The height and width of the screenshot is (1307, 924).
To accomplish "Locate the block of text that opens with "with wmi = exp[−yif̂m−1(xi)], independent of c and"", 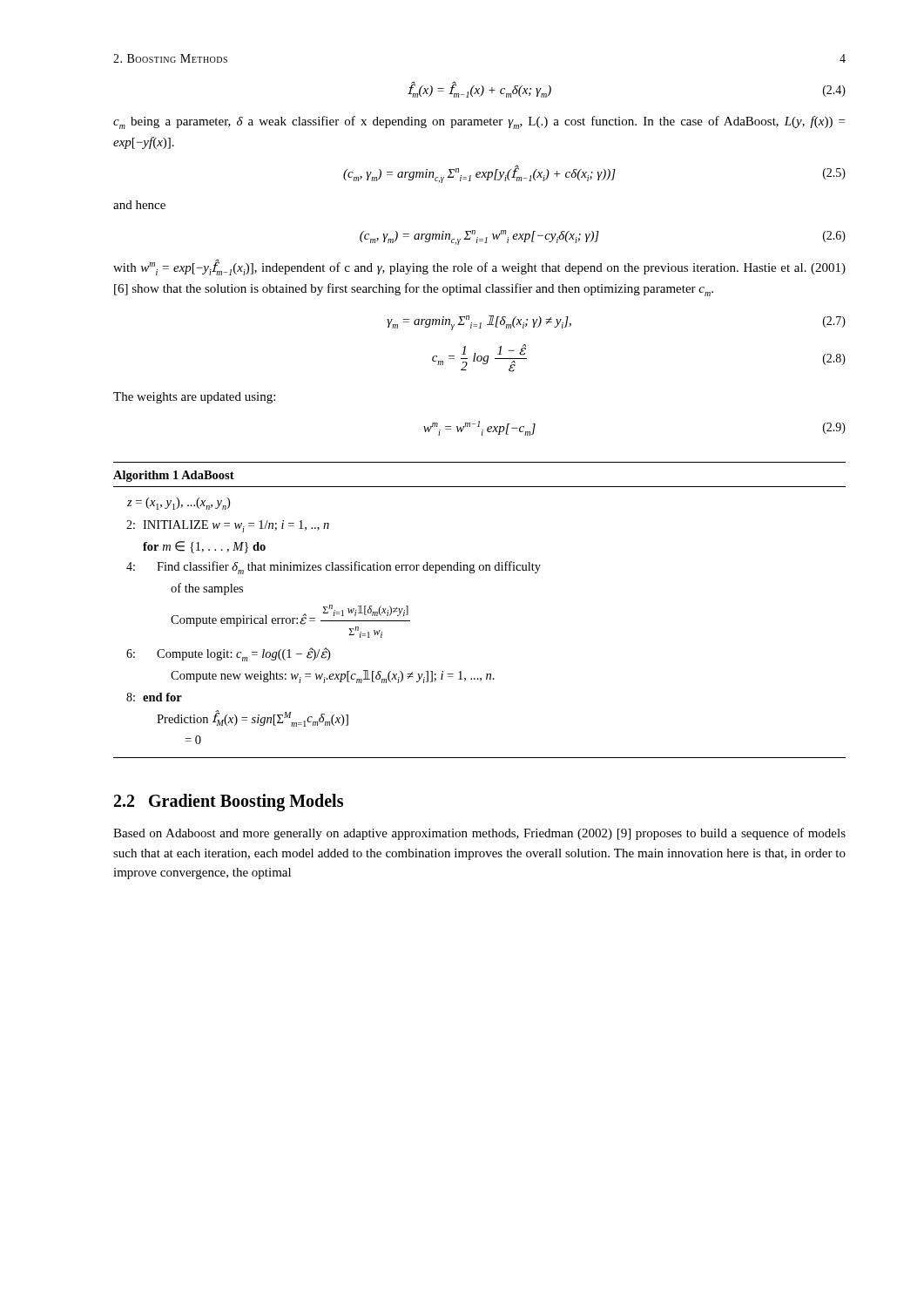I will (x=479, y=278).
